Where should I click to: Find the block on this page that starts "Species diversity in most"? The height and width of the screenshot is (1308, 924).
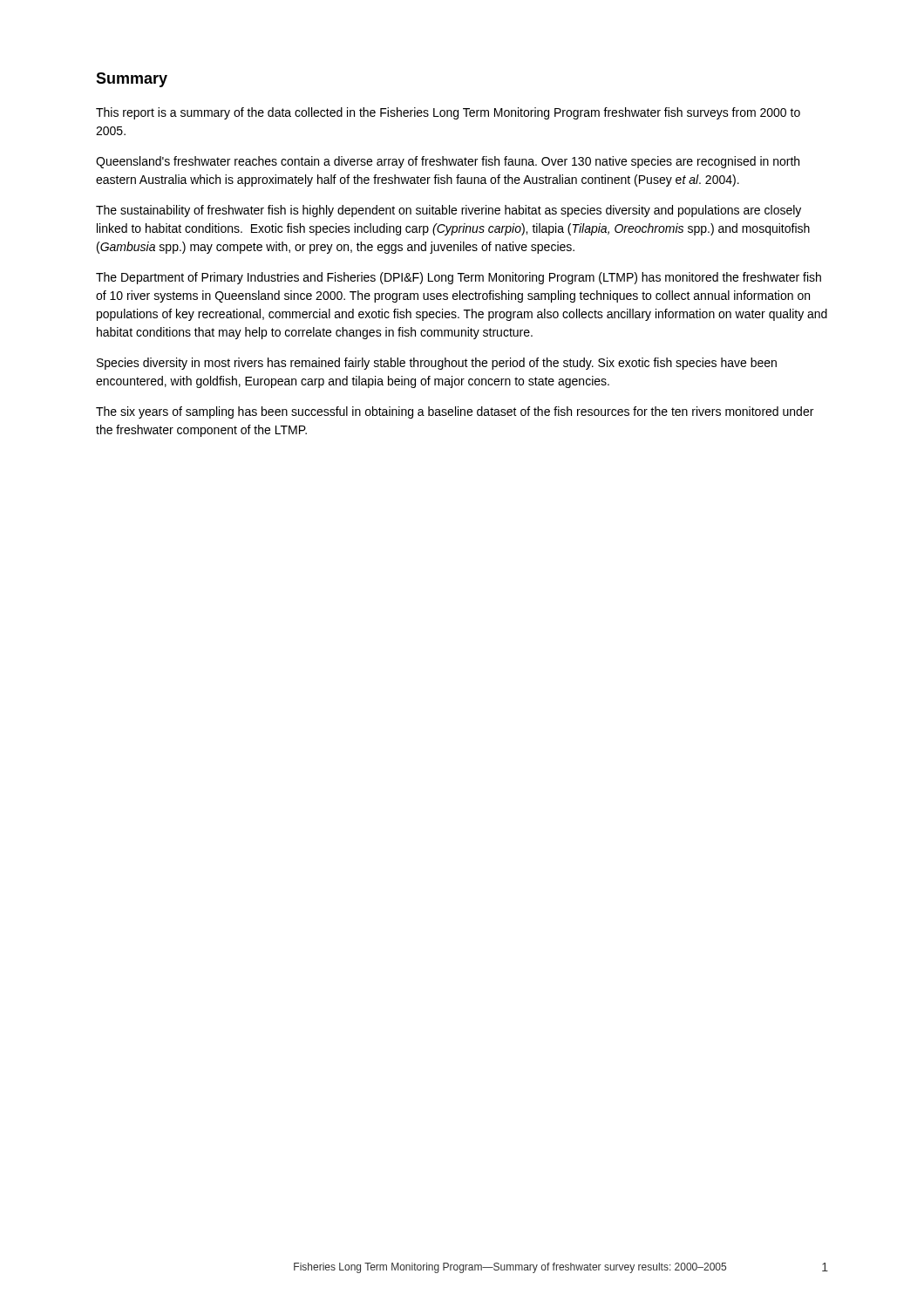[437, 372]
